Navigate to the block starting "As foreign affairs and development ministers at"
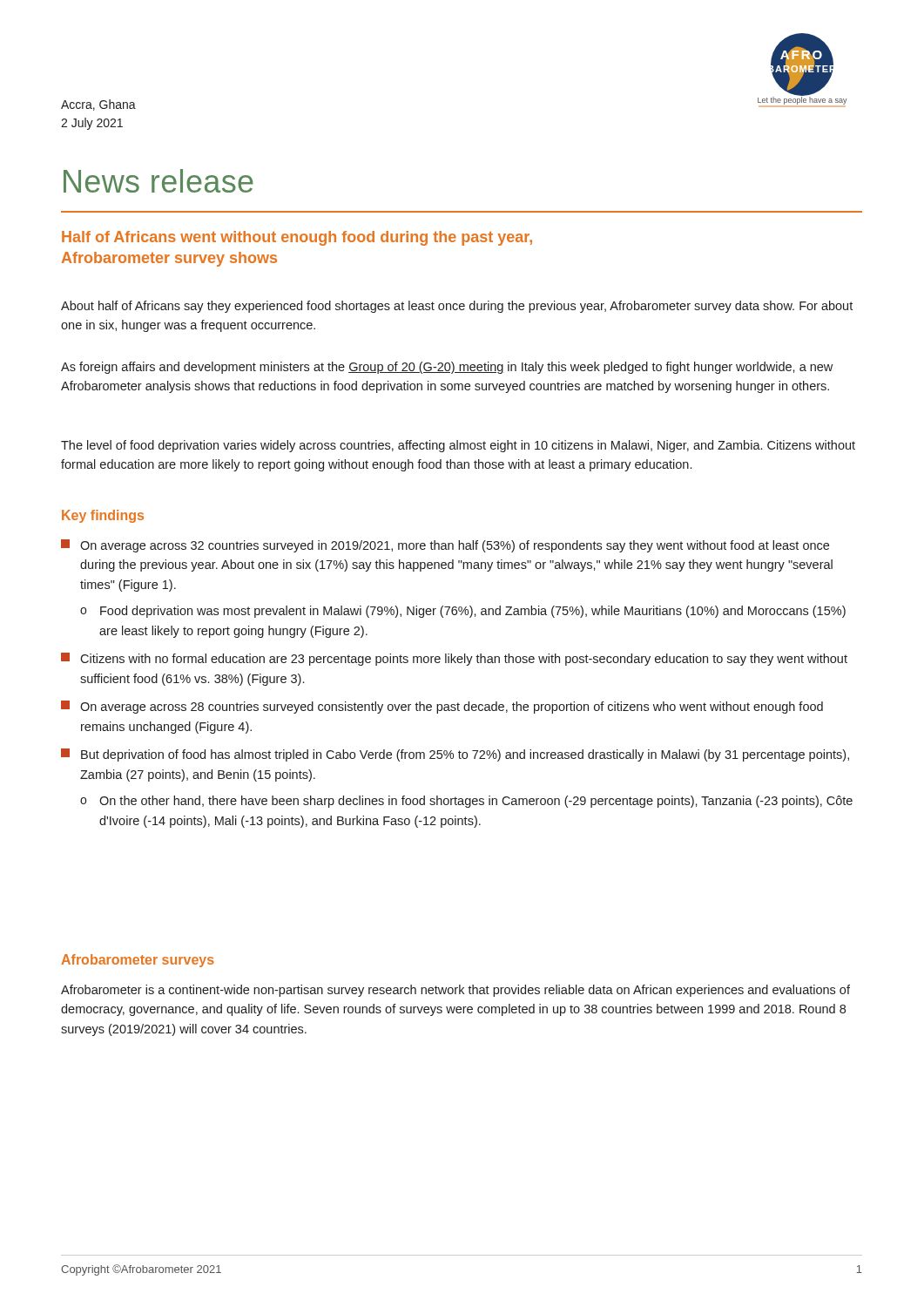924x1307 pixels. [447, 377]
